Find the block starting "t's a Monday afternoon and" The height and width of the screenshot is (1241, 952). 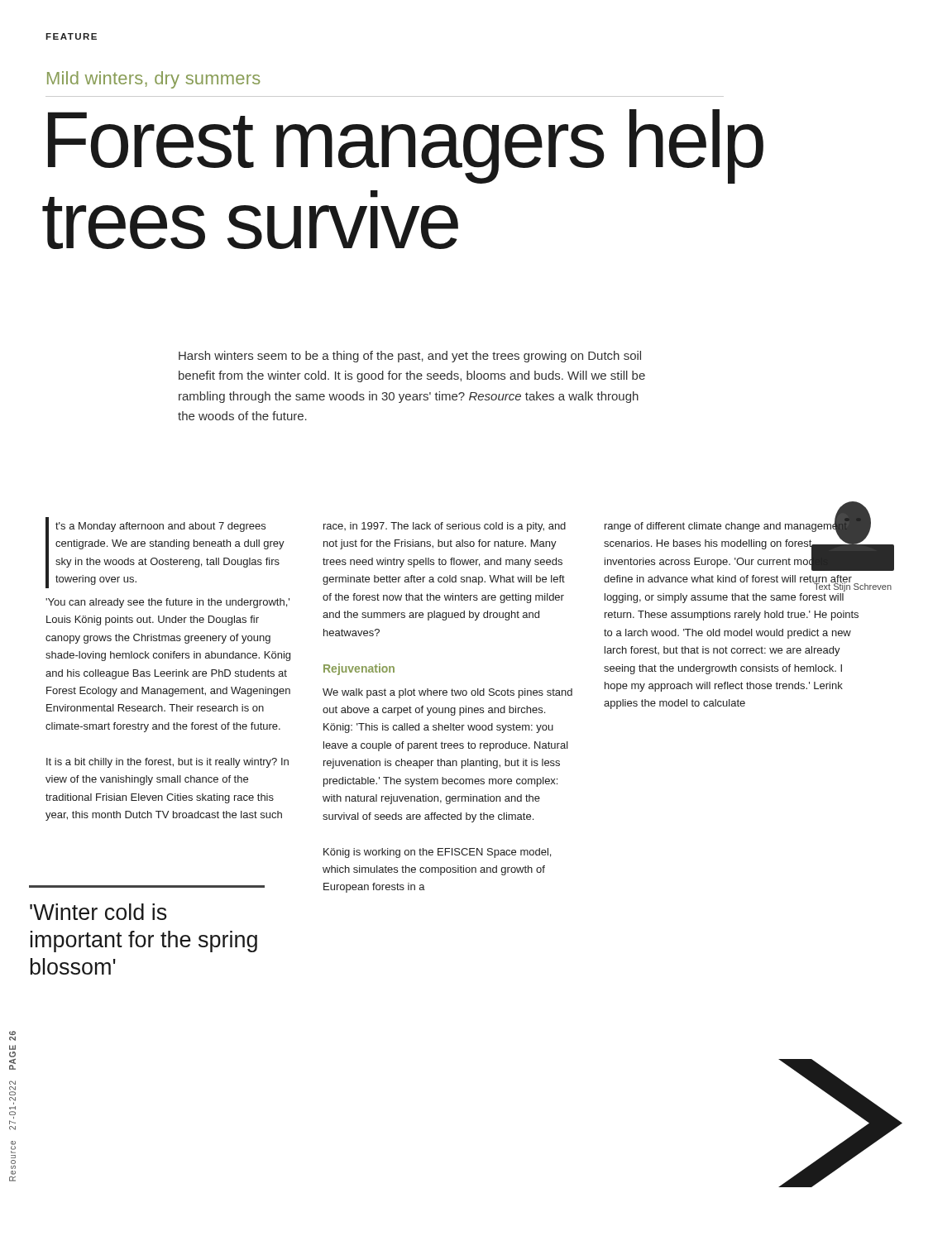click(170, 669)
